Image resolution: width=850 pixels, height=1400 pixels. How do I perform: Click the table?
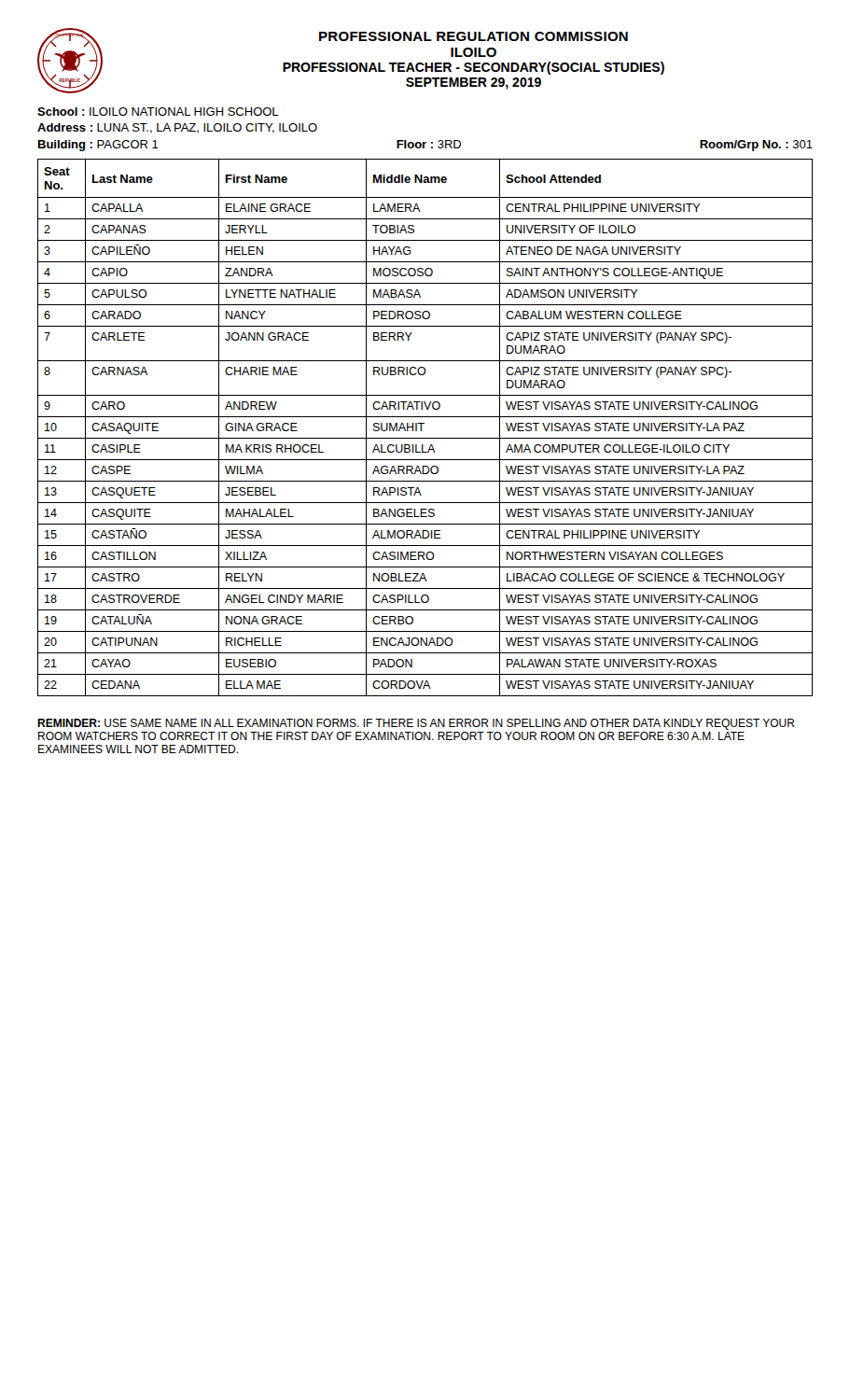pos(425,427)
